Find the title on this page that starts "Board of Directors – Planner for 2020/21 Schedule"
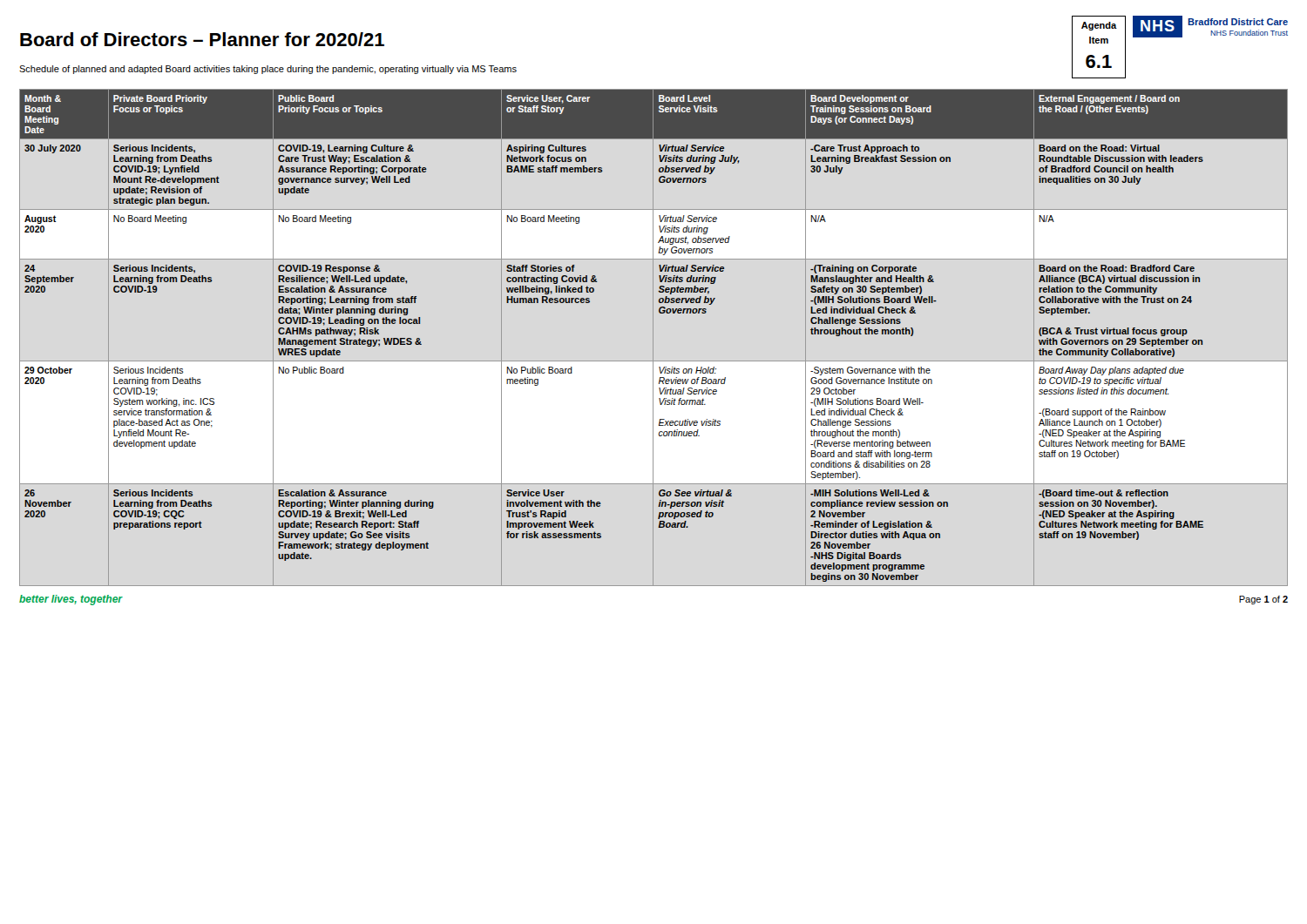Viewport: 1307px width, 924px height. [x=202, y=39]
